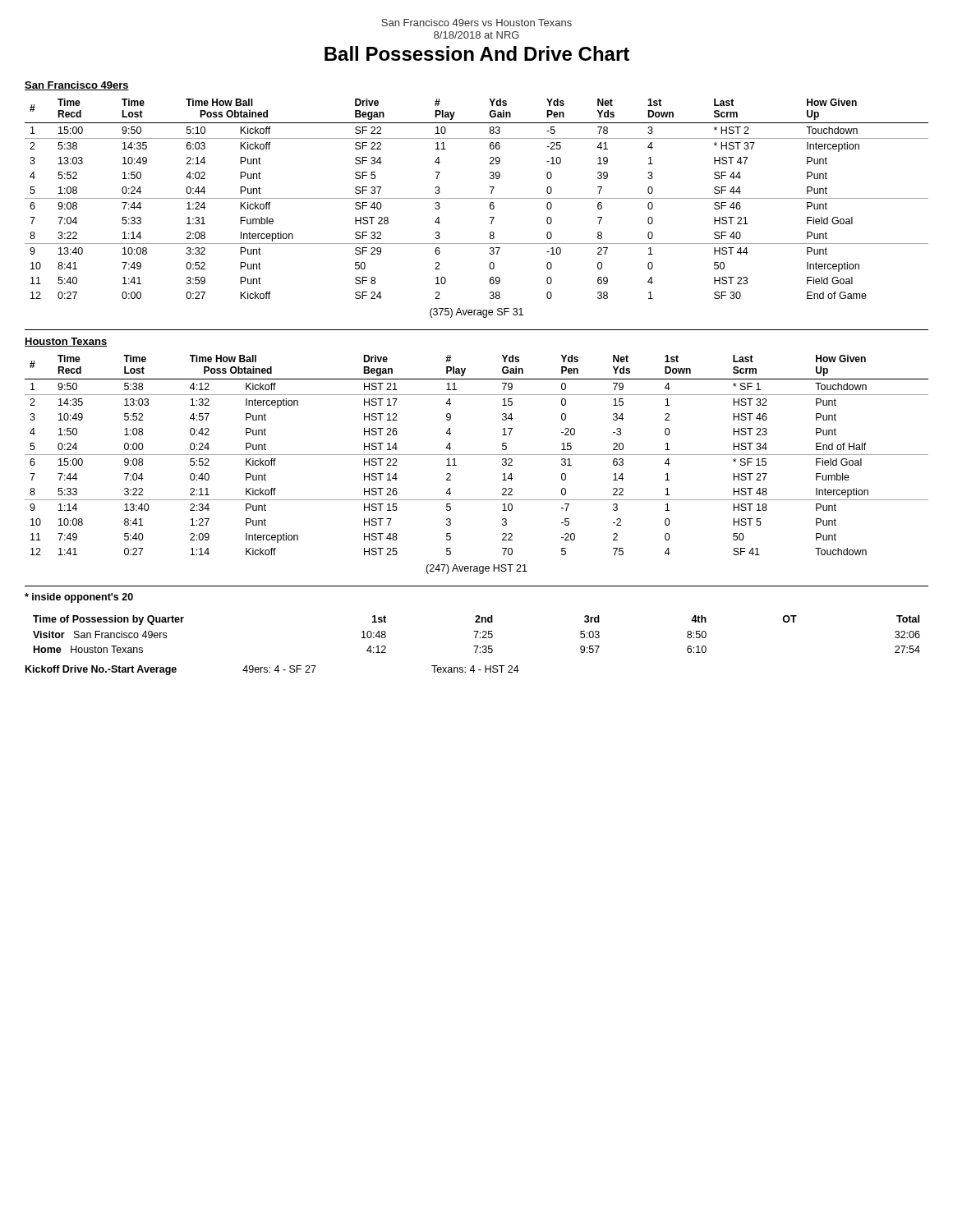Point to the text block starting "(247) Average HST 21"
The image size is (953, 1232).
coord(476,568)
